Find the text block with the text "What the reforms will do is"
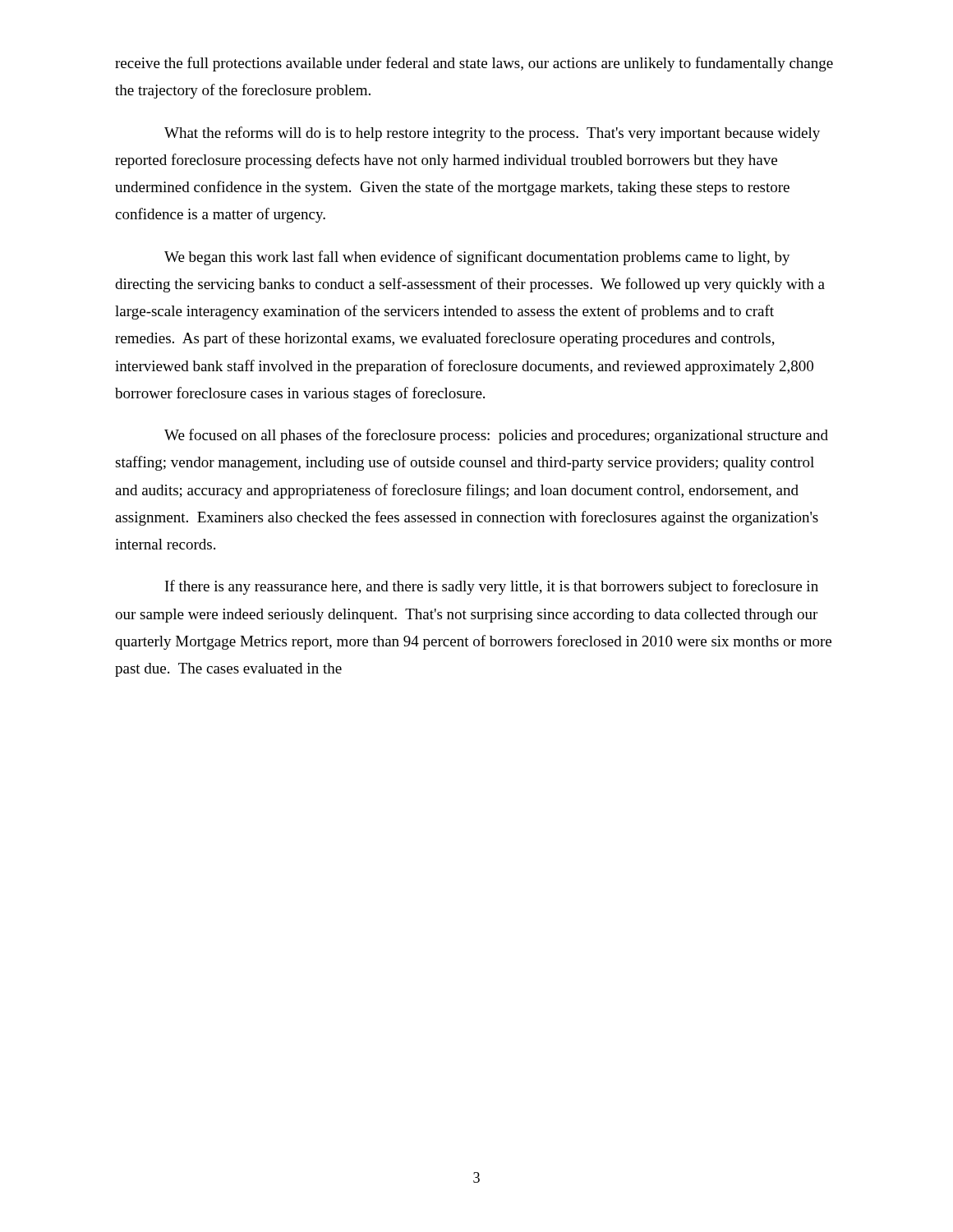 point(476,173)
